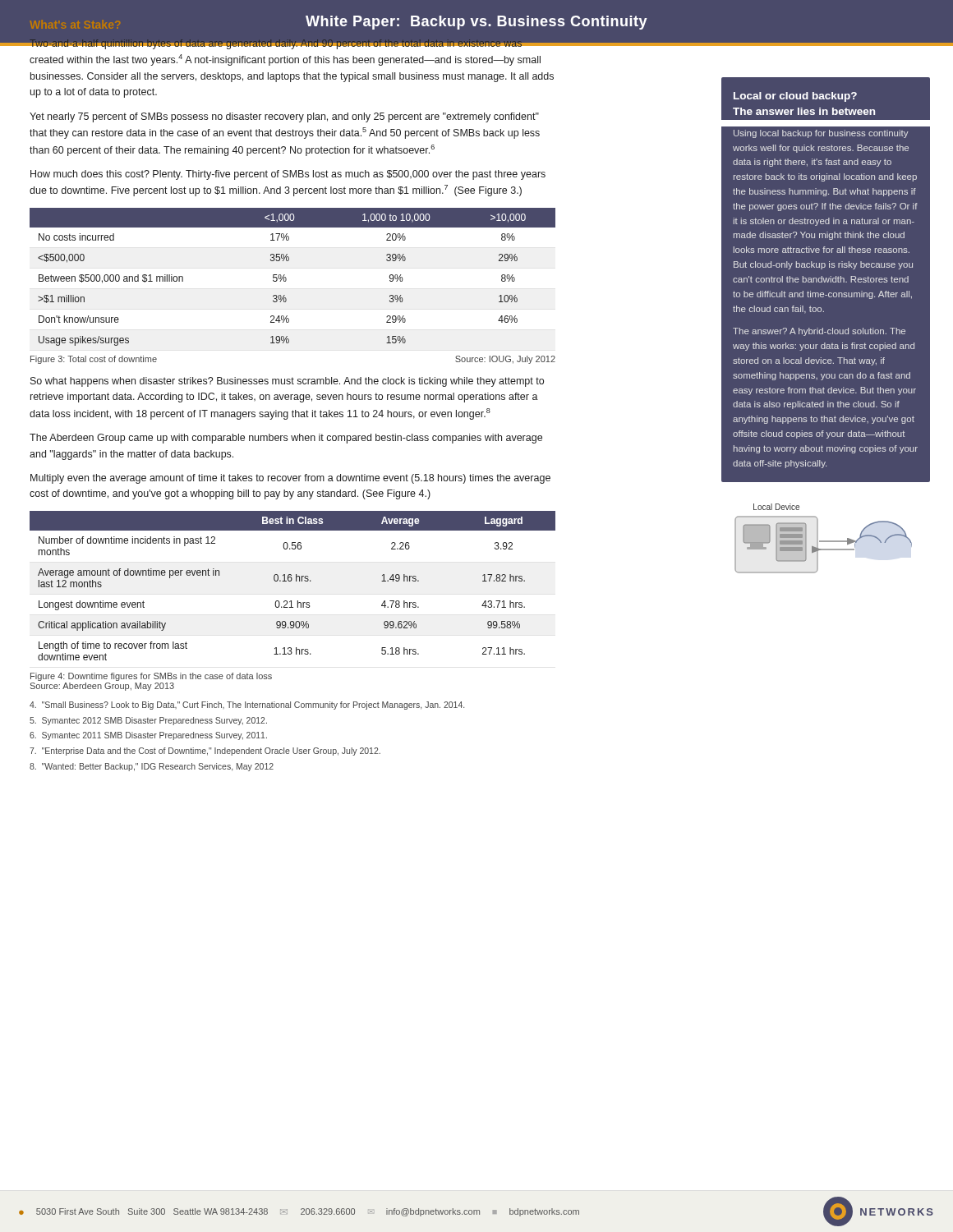Find the passage starting "What's at Stake?"
The height and width of the screenshot is (1232, 953).
coord(75,25)
